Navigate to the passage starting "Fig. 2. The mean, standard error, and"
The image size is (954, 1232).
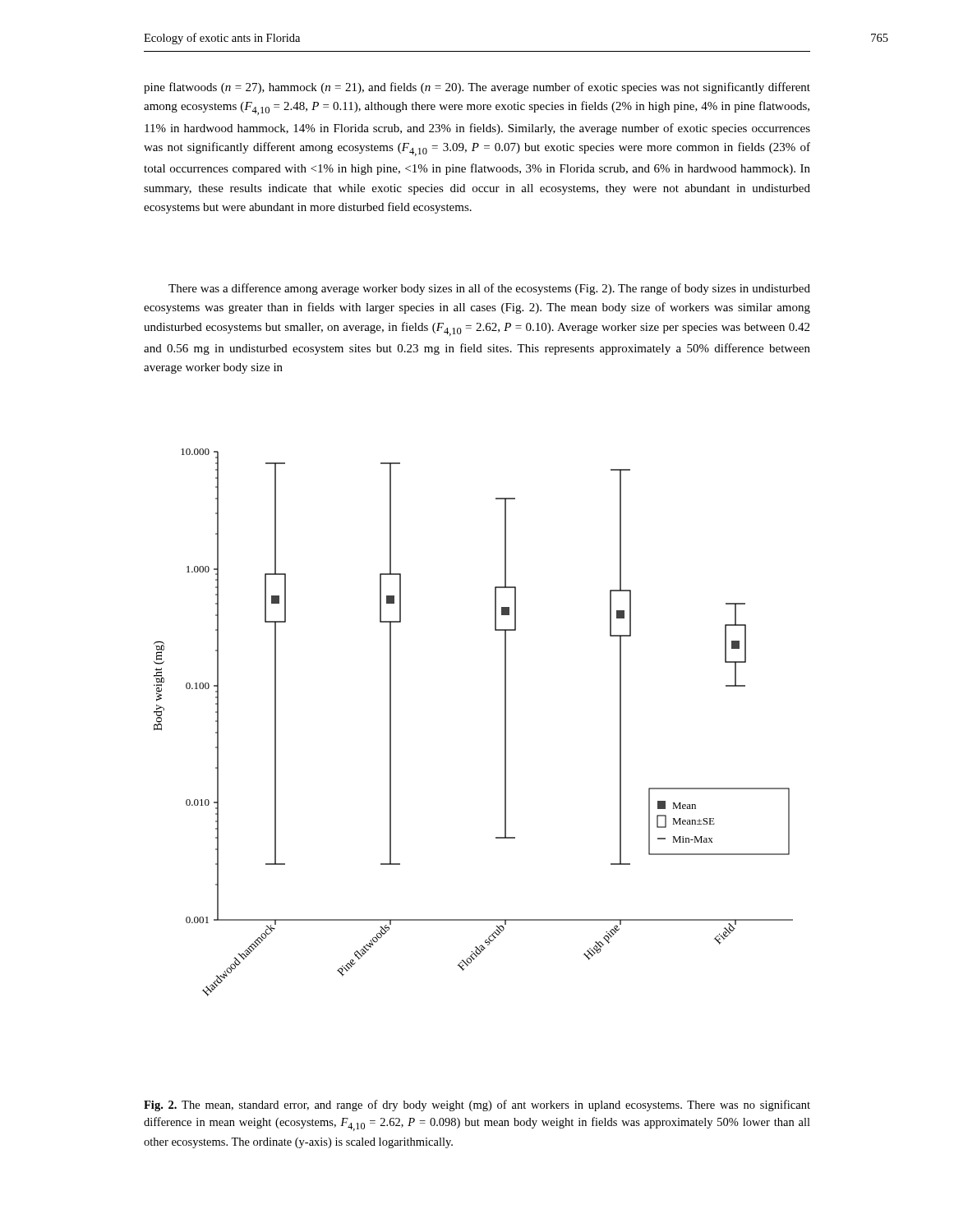tap(477, 1124)
